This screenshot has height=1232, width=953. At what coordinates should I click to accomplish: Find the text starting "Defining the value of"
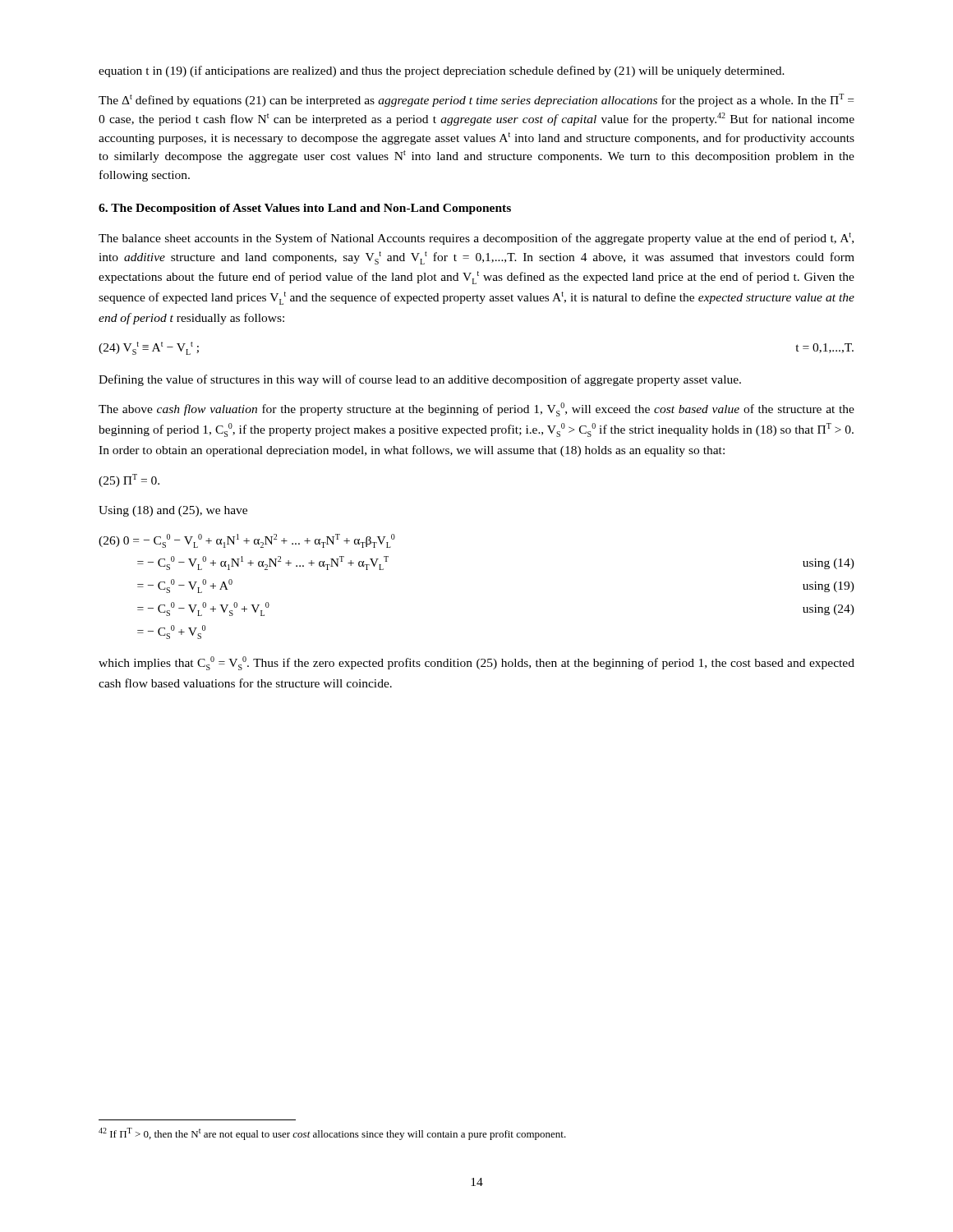[476, 380]
